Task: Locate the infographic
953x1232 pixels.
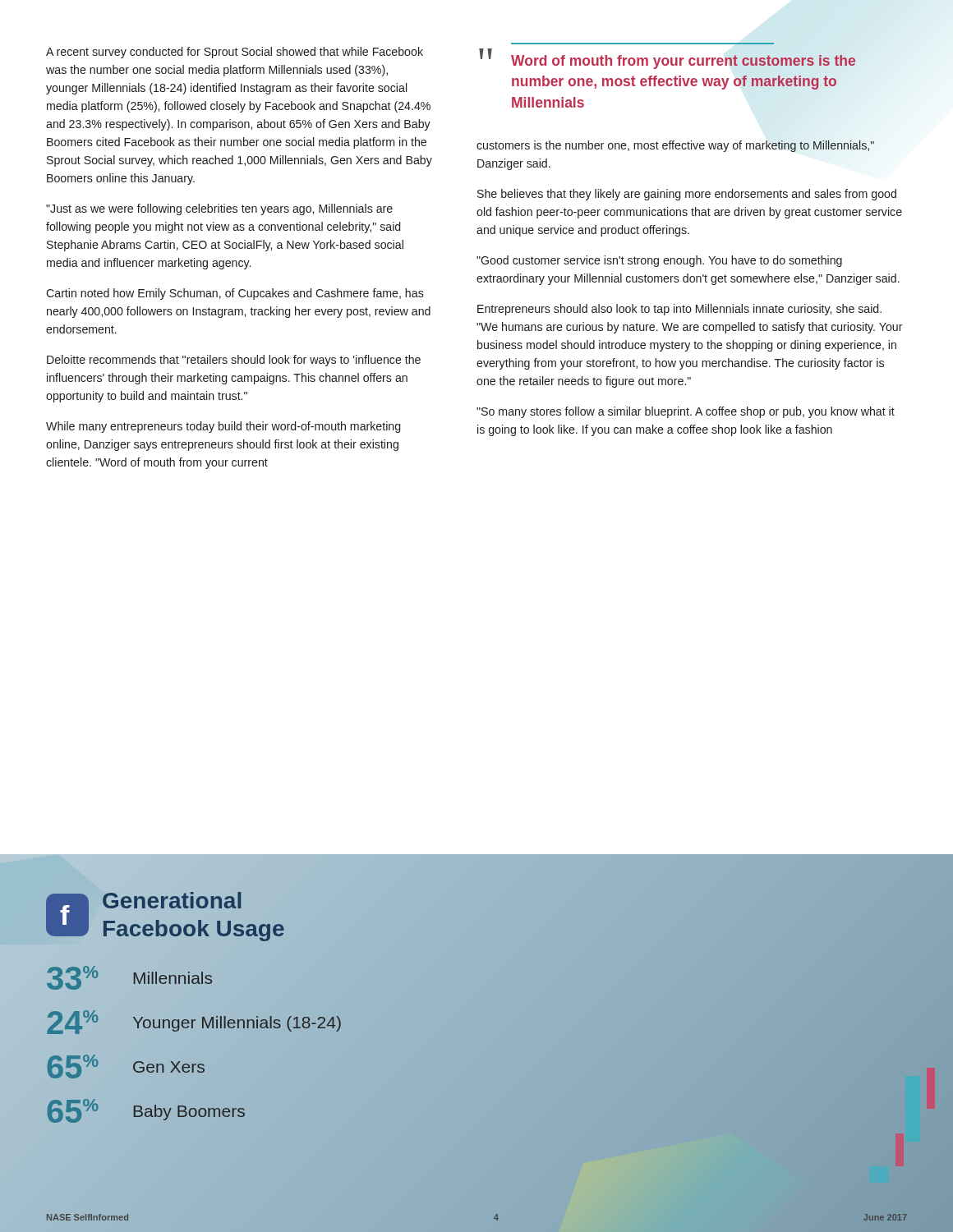Action: coord(251,1013)
